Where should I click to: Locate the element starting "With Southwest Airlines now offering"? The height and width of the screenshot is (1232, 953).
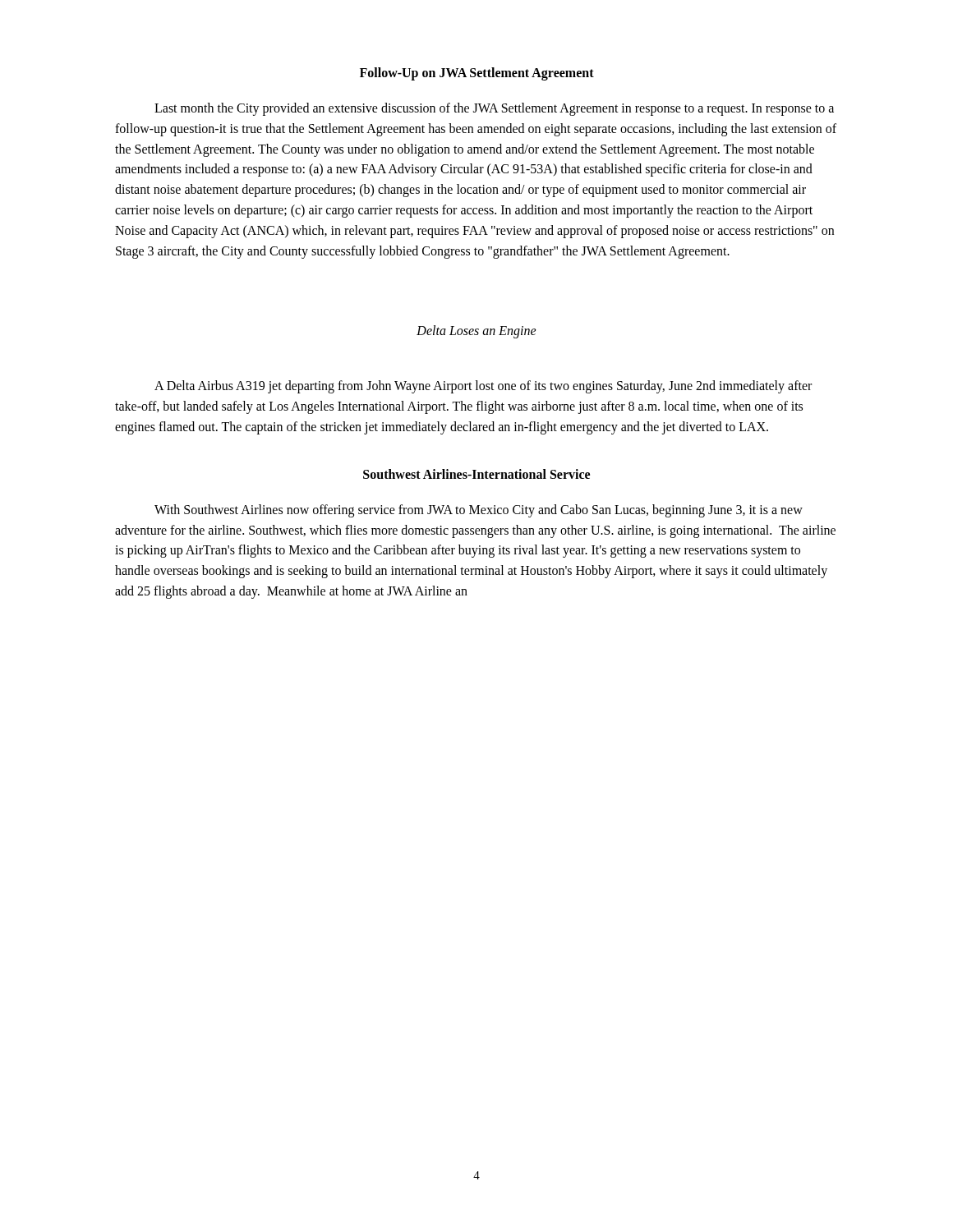pyautogui.click(x=476, y=551)
